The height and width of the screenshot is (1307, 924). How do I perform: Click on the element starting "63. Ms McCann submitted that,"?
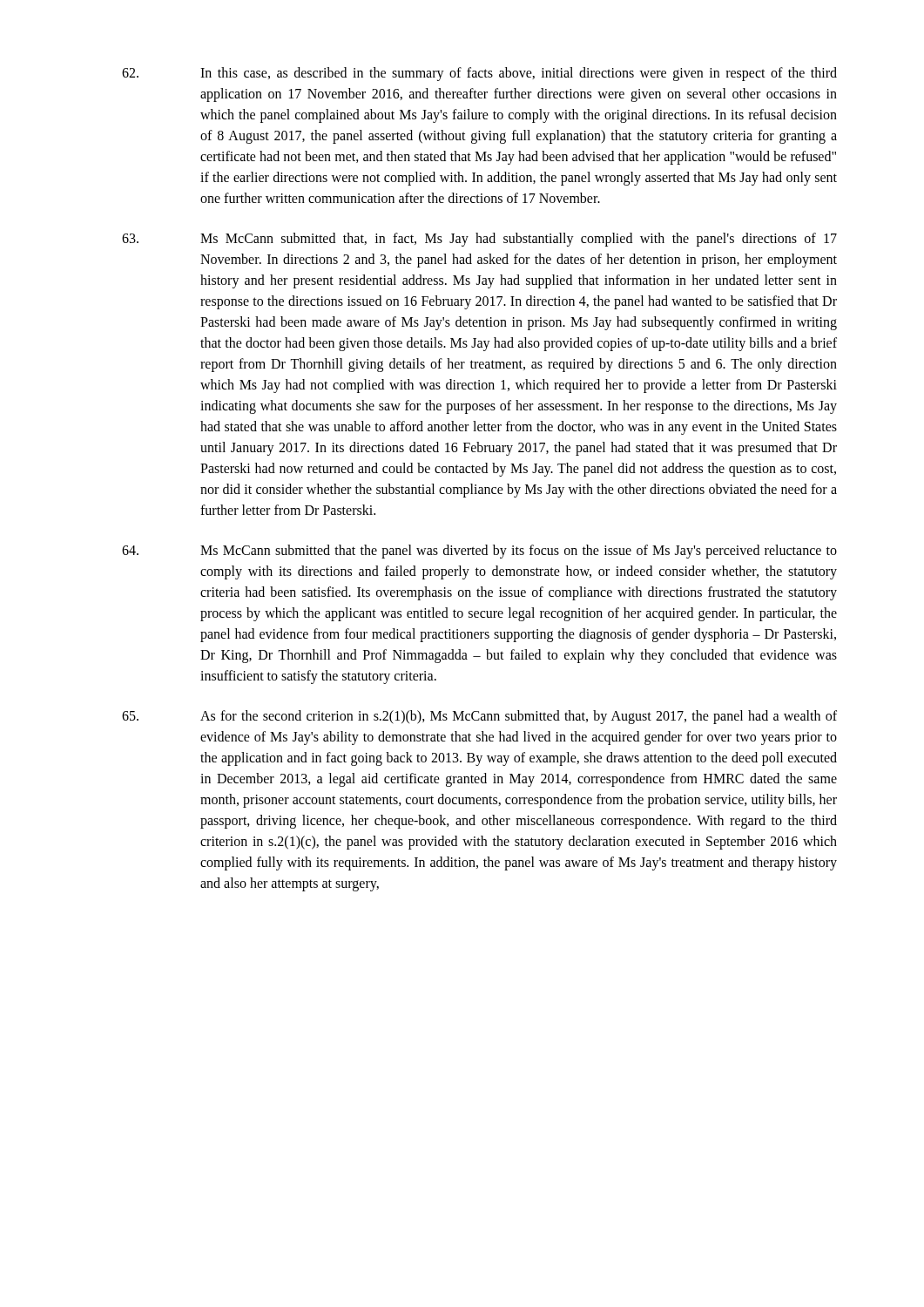[479, 375]
